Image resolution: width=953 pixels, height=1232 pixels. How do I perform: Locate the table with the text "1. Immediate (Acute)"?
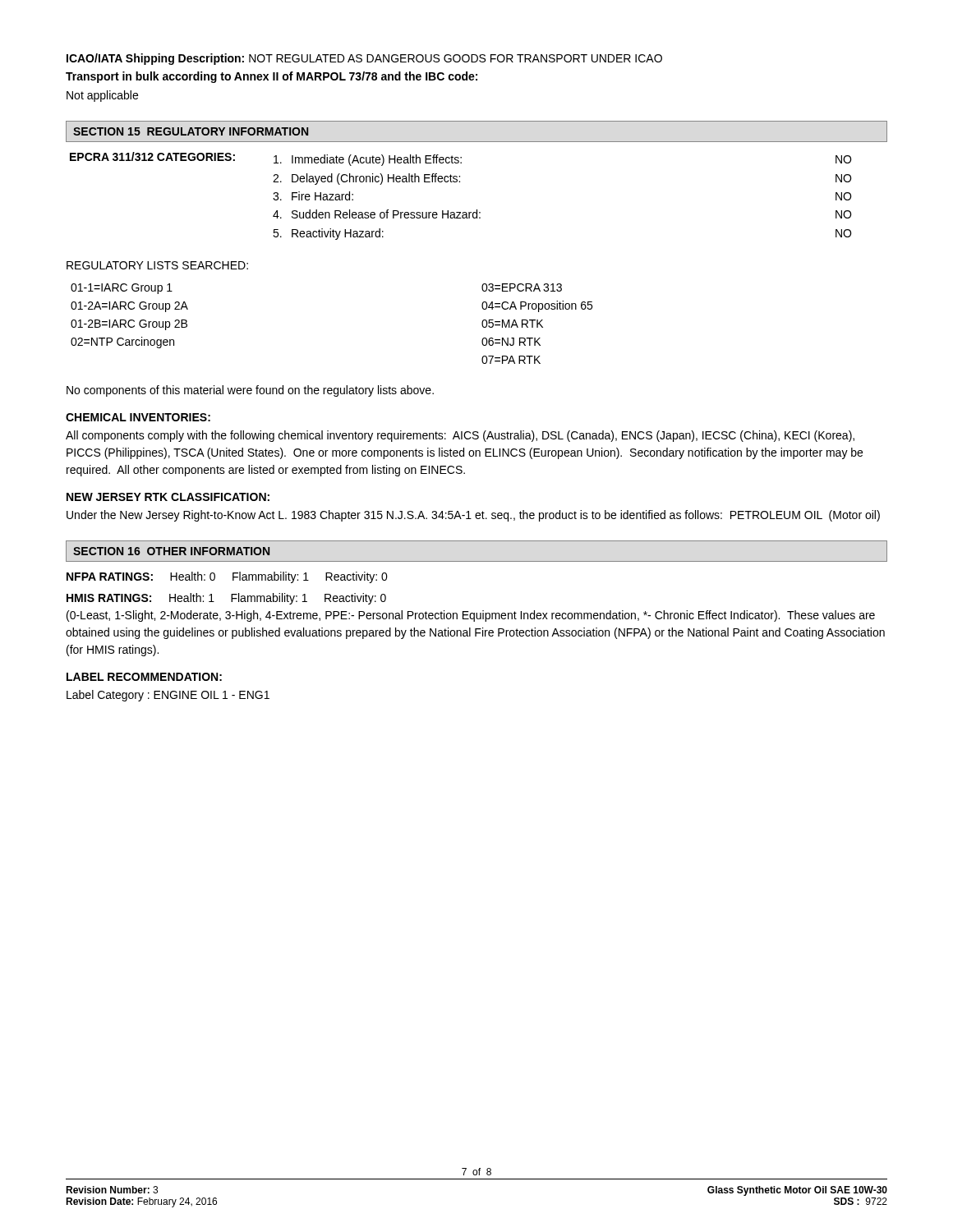tap(476, 196)
